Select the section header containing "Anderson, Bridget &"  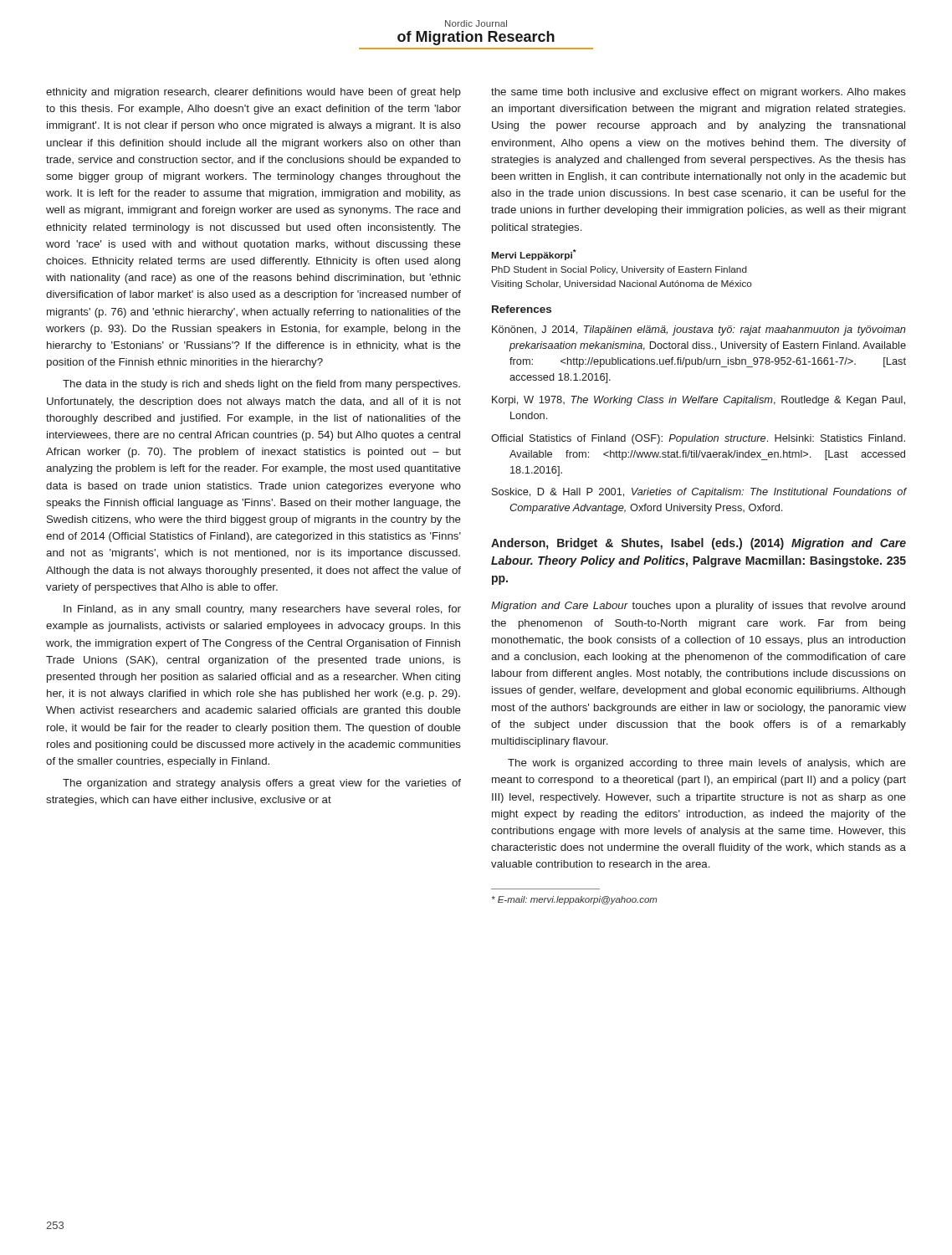(x=699, y=561)
